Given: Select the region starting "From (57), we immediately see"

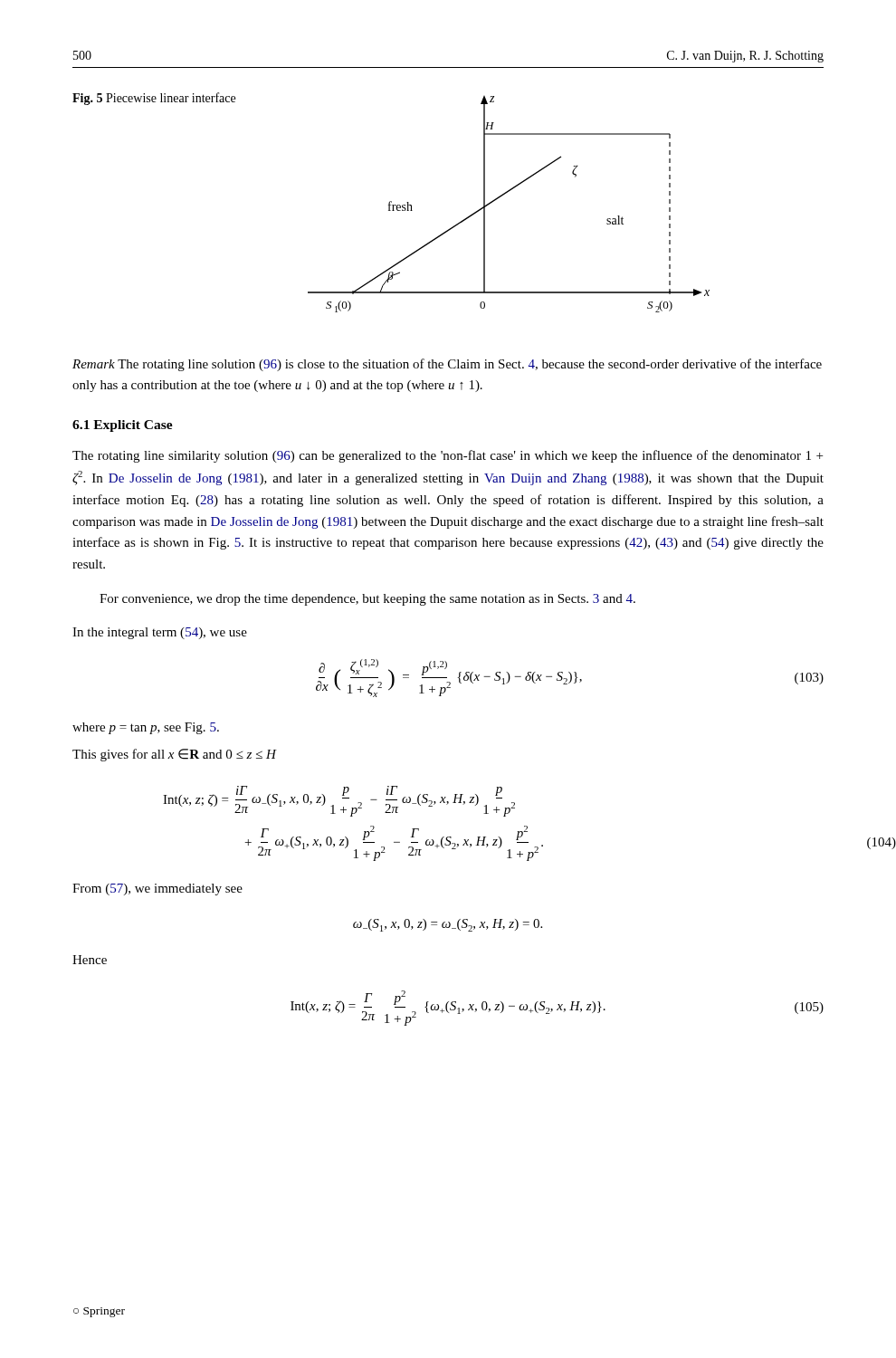Looking at the screenshot, I should click(x=157, y=888).
